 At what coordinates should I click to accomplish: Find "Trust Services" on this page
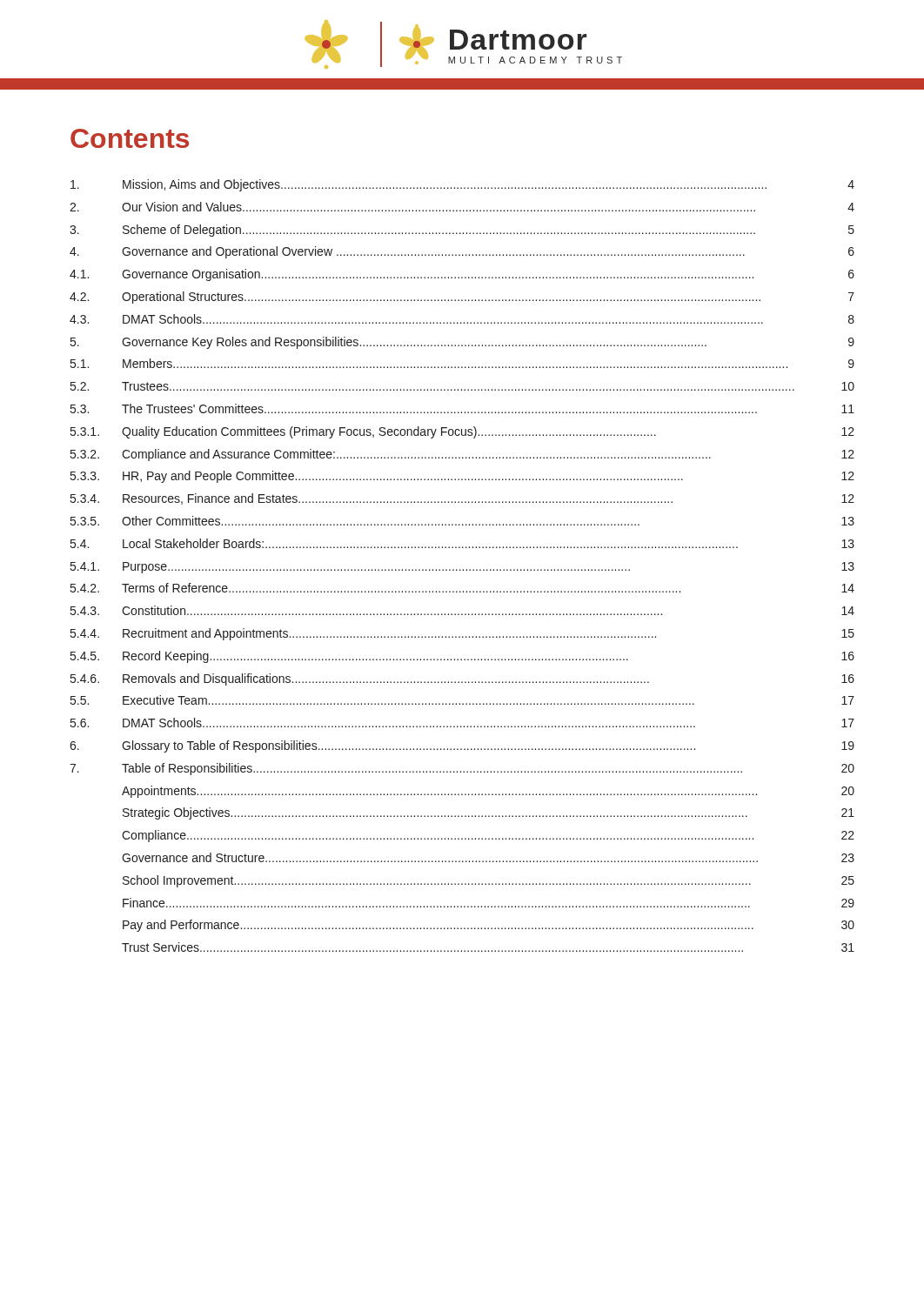tap(462, 948)
